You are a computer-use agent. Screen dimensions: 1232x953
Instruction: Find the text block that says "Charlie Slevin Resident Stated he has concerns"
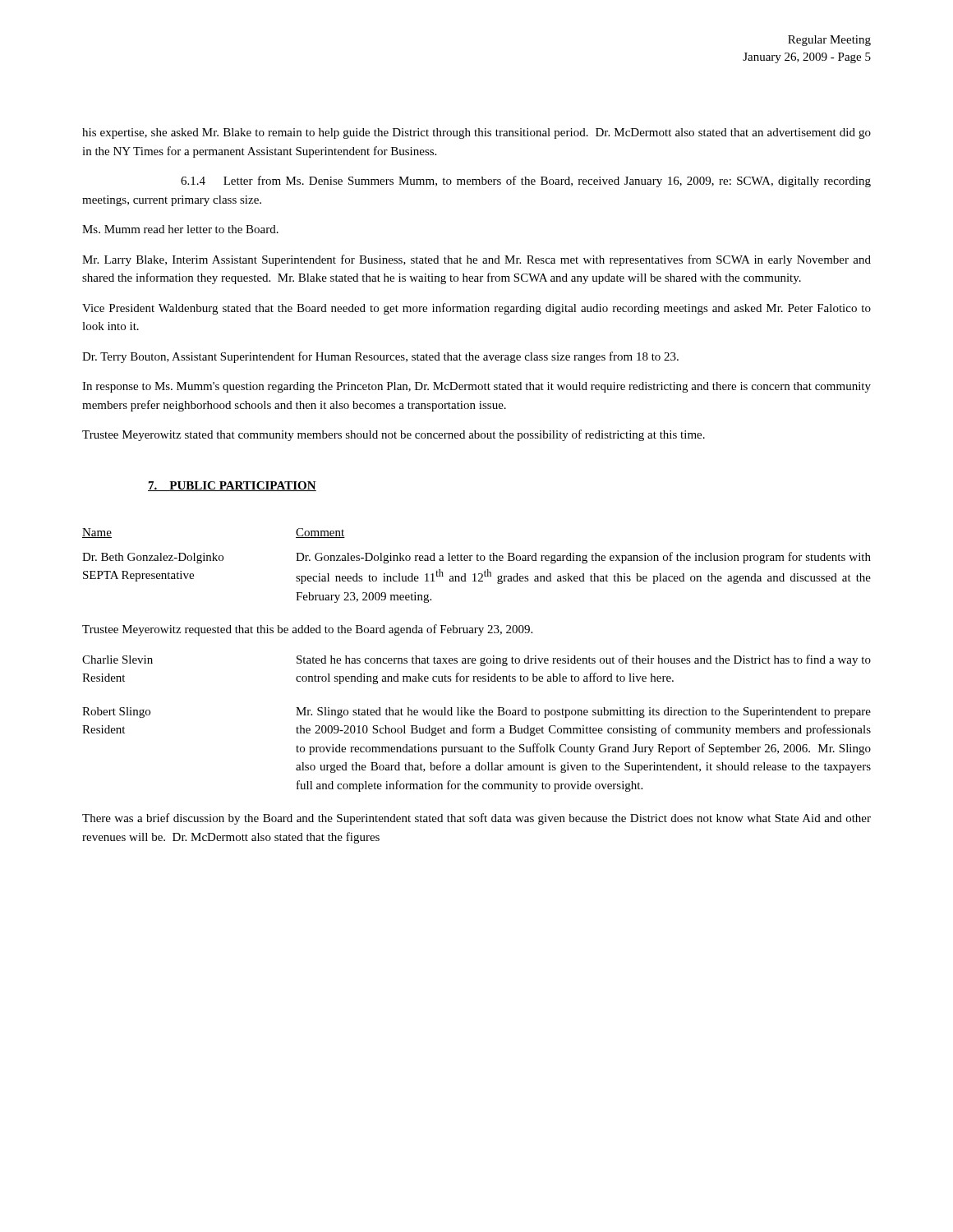click(476, 669)
